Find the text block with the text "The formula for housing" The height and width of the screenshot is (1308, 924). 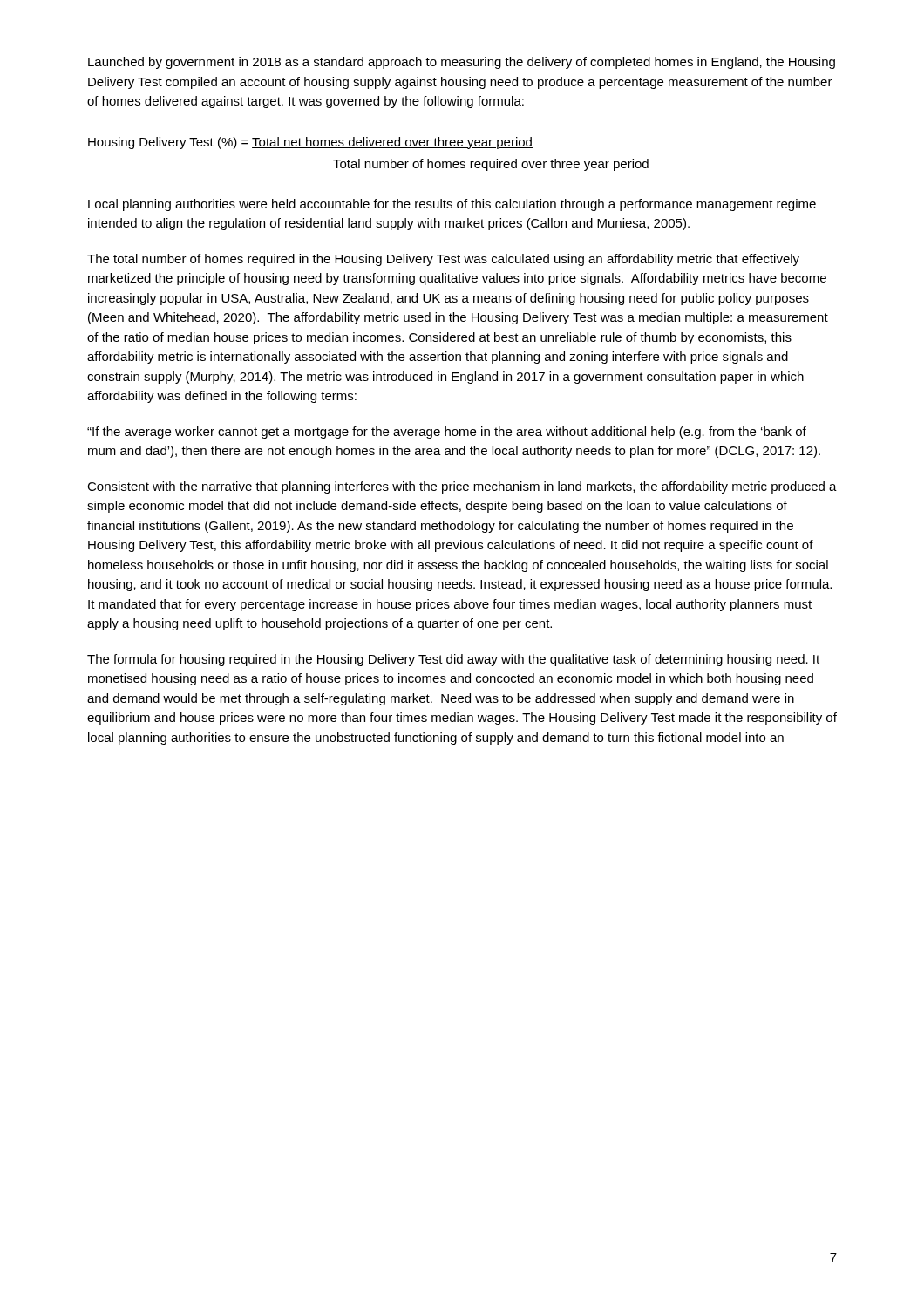click(x=462, y=698)
